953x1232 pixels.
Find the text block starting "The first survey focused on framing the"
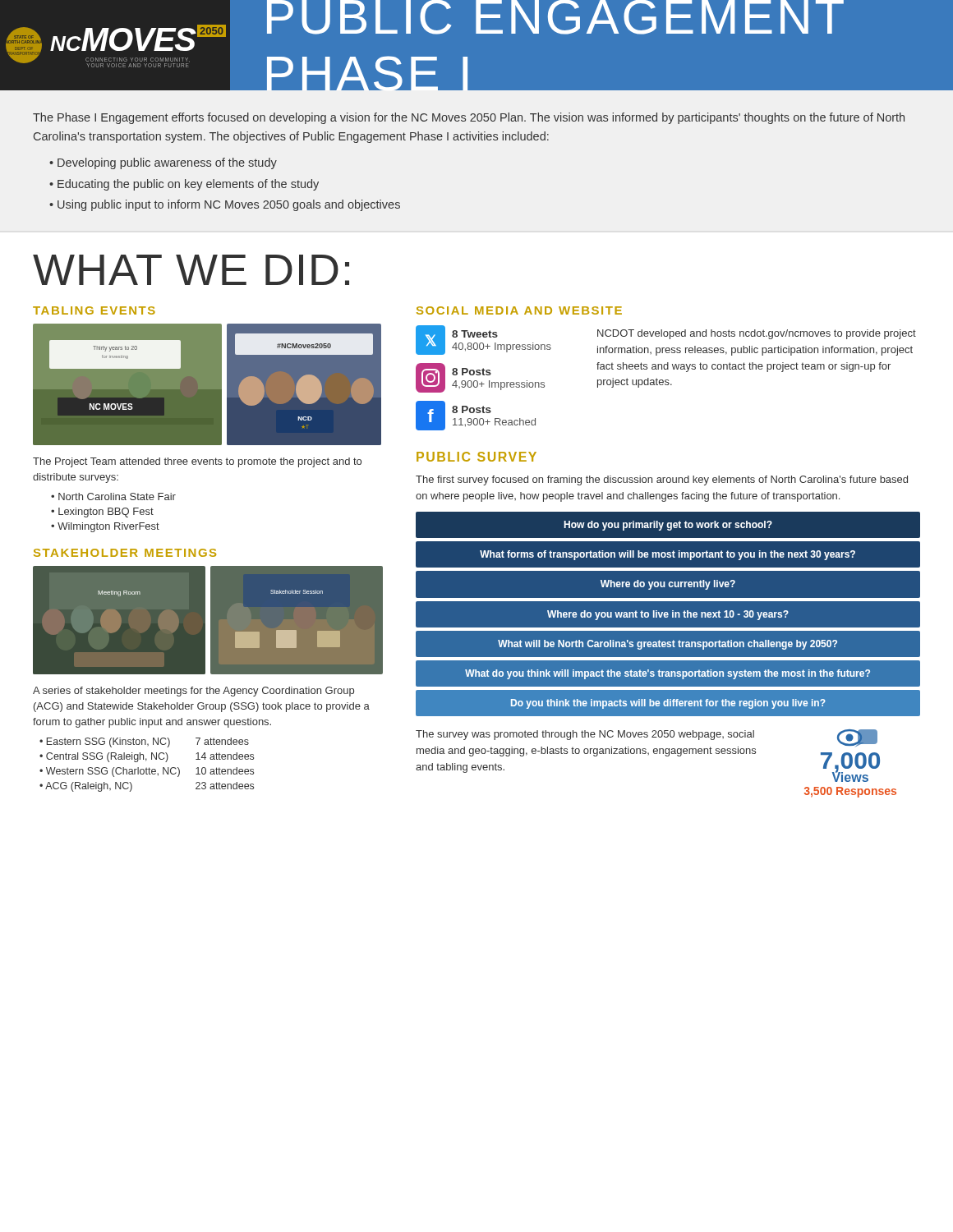coord(662,487)
